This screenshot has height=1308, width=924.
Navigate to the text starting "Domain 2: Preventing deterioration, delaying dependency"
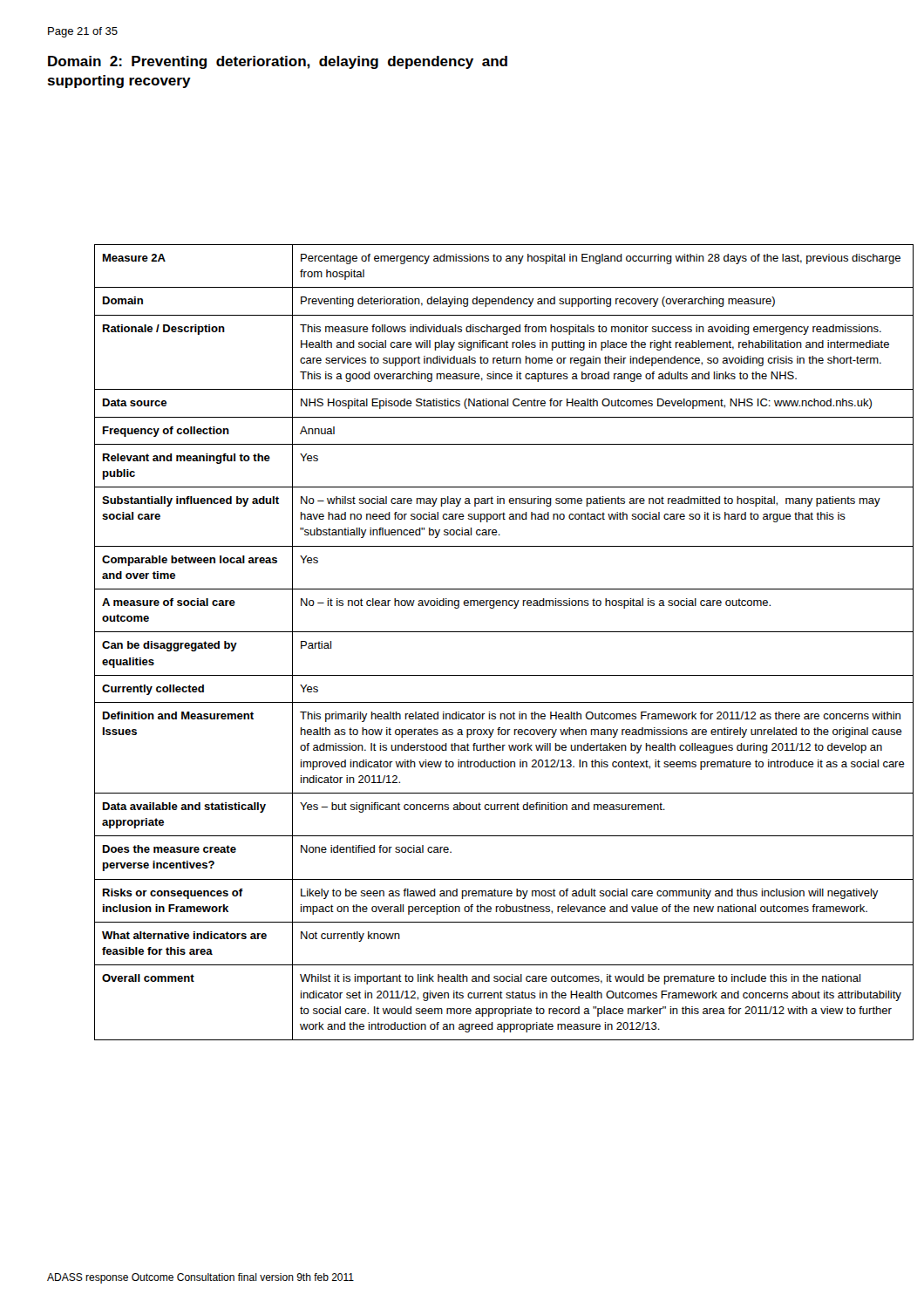pos(457,72)
